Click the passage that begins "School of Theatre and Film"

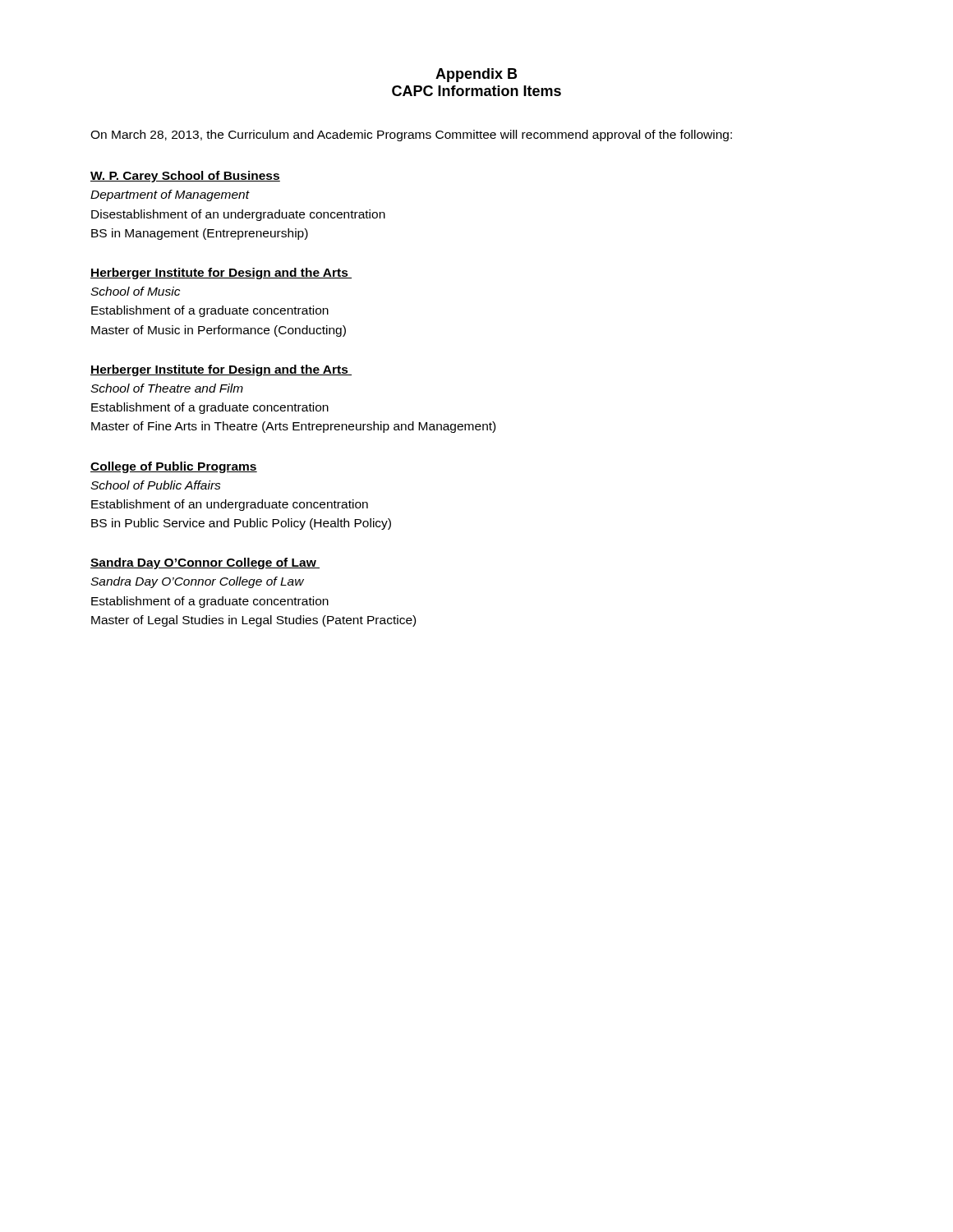point(293,407)
